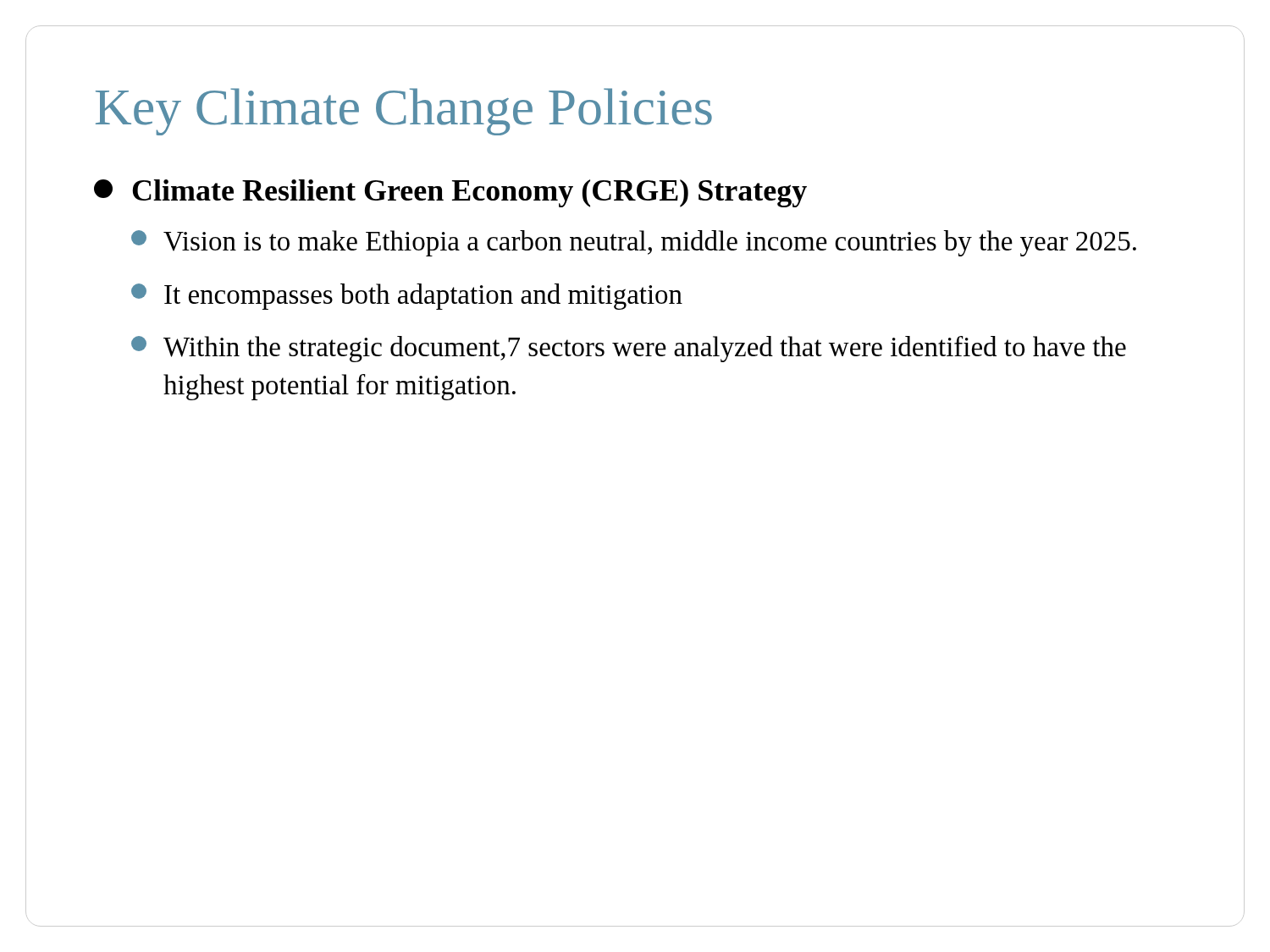Select the region starting "Within the strategic document,7 sectors were analyzed"

(654, 366)
